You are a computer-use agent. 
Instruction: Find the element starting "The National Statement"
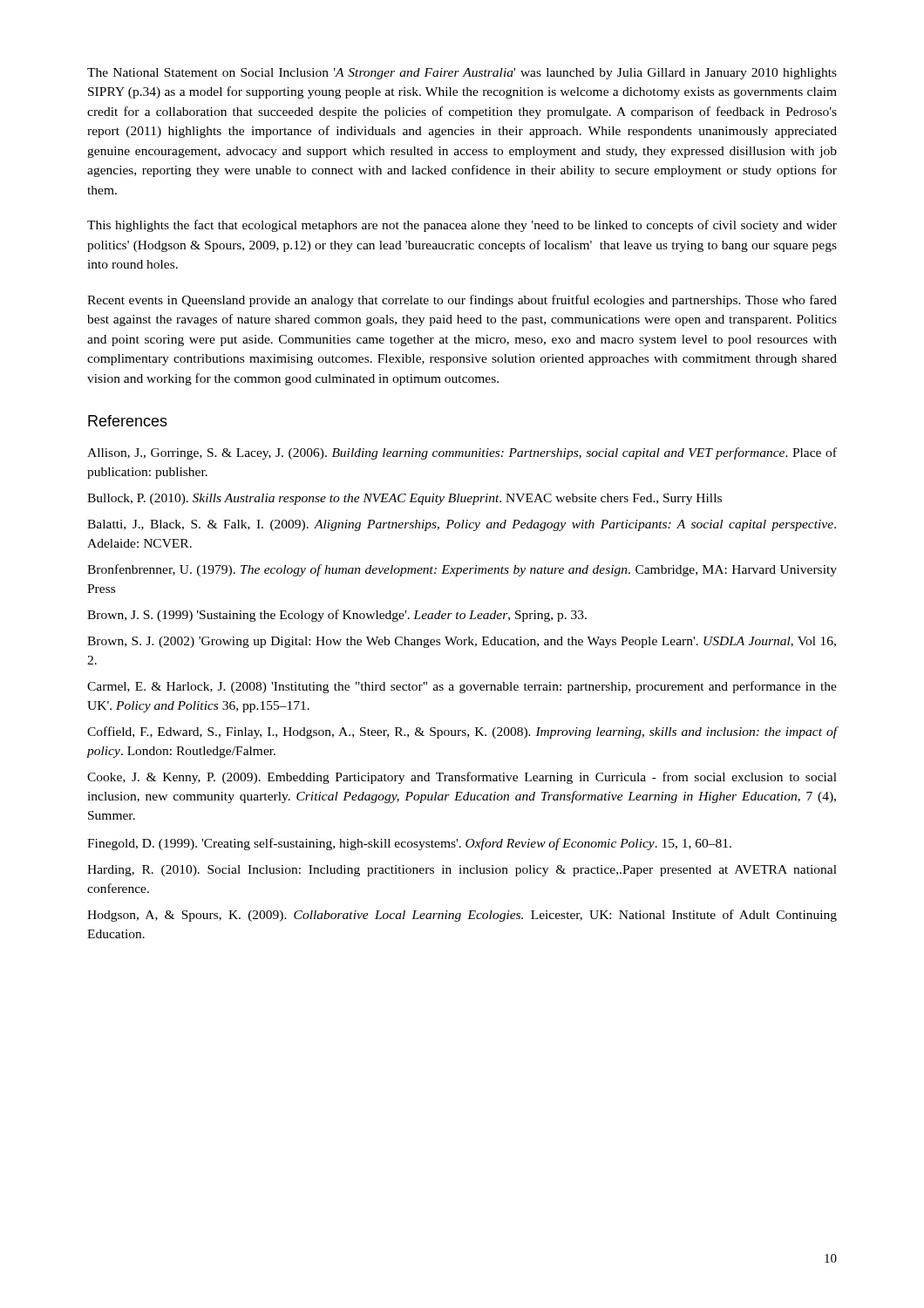[462, 131]
